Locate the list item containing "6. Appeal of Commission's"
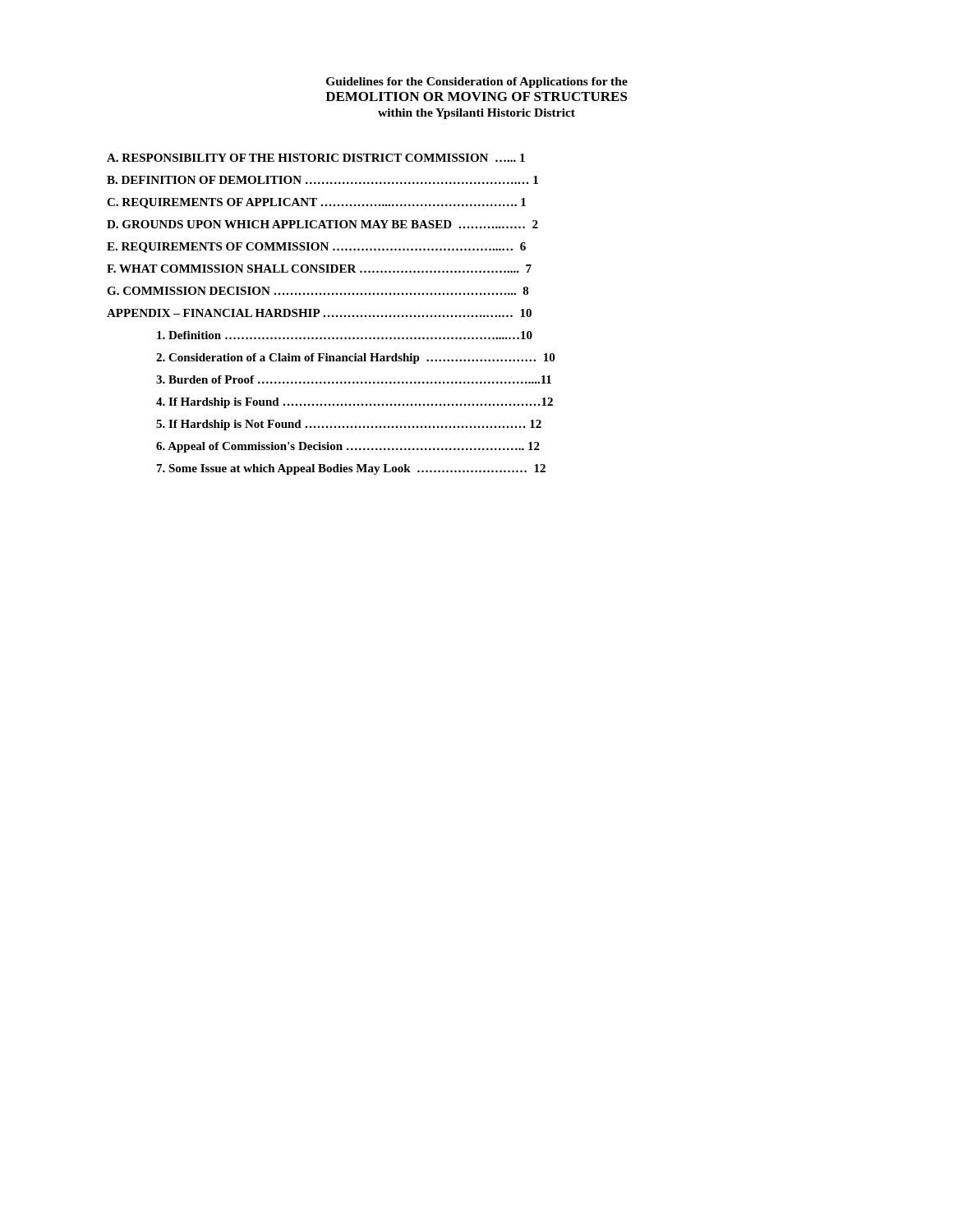Screen dimensions: 1232x953 348,446
